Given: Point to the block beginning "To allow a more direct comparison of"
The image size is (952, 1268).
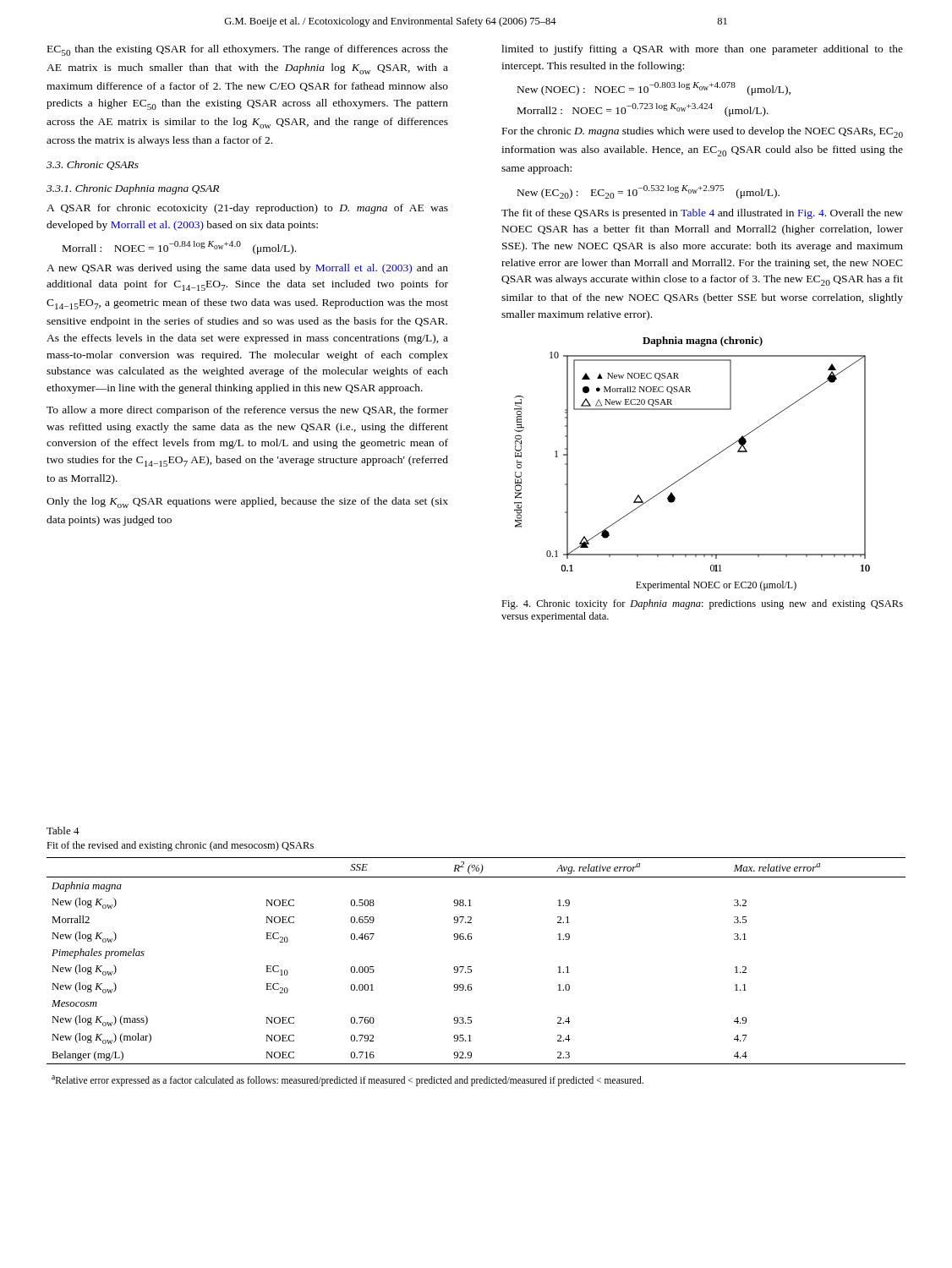Looking at the screenshot, I should click(247, 444).
